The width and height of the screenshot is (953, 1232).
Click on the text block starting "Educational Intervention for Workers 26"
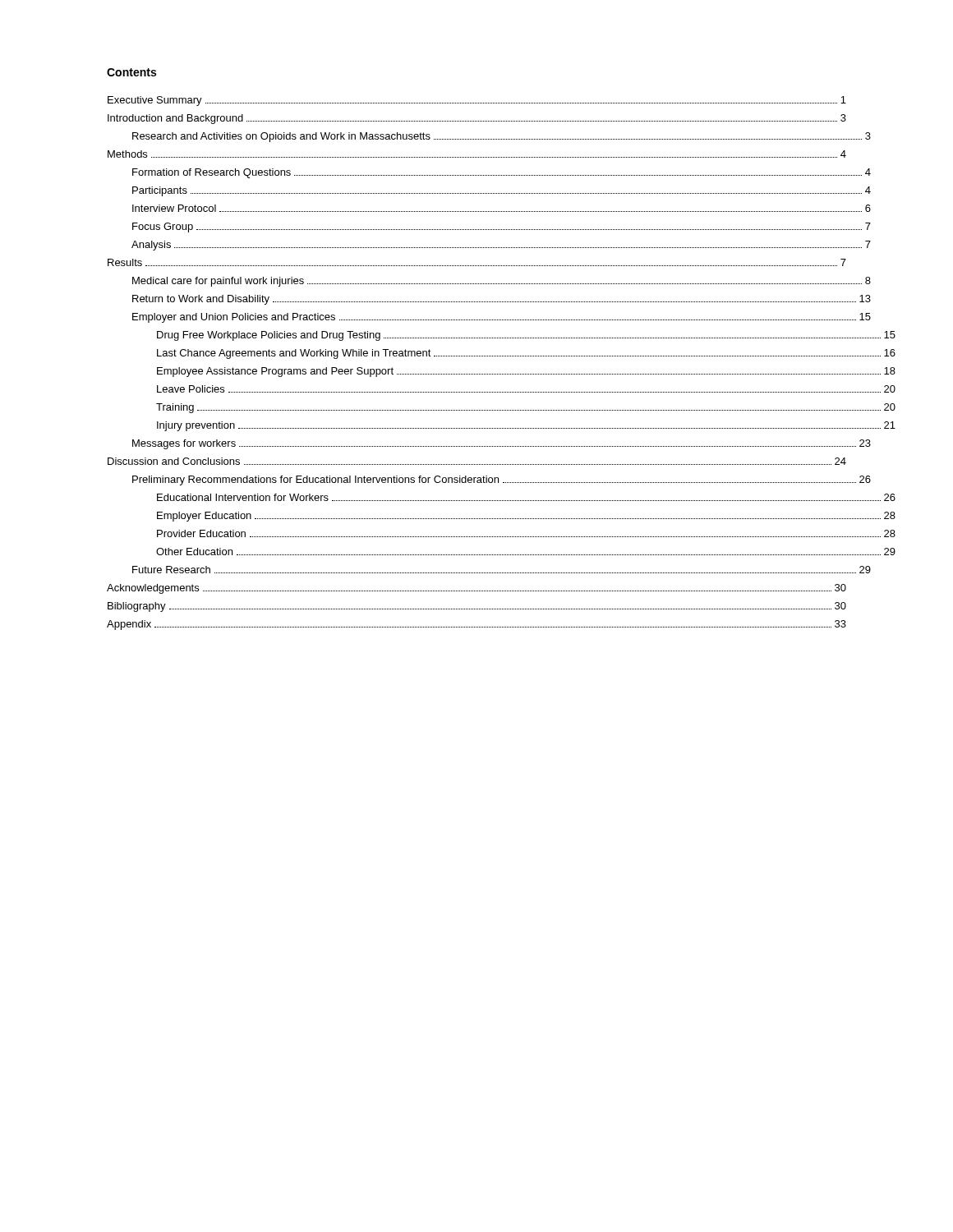pos(476,497)
